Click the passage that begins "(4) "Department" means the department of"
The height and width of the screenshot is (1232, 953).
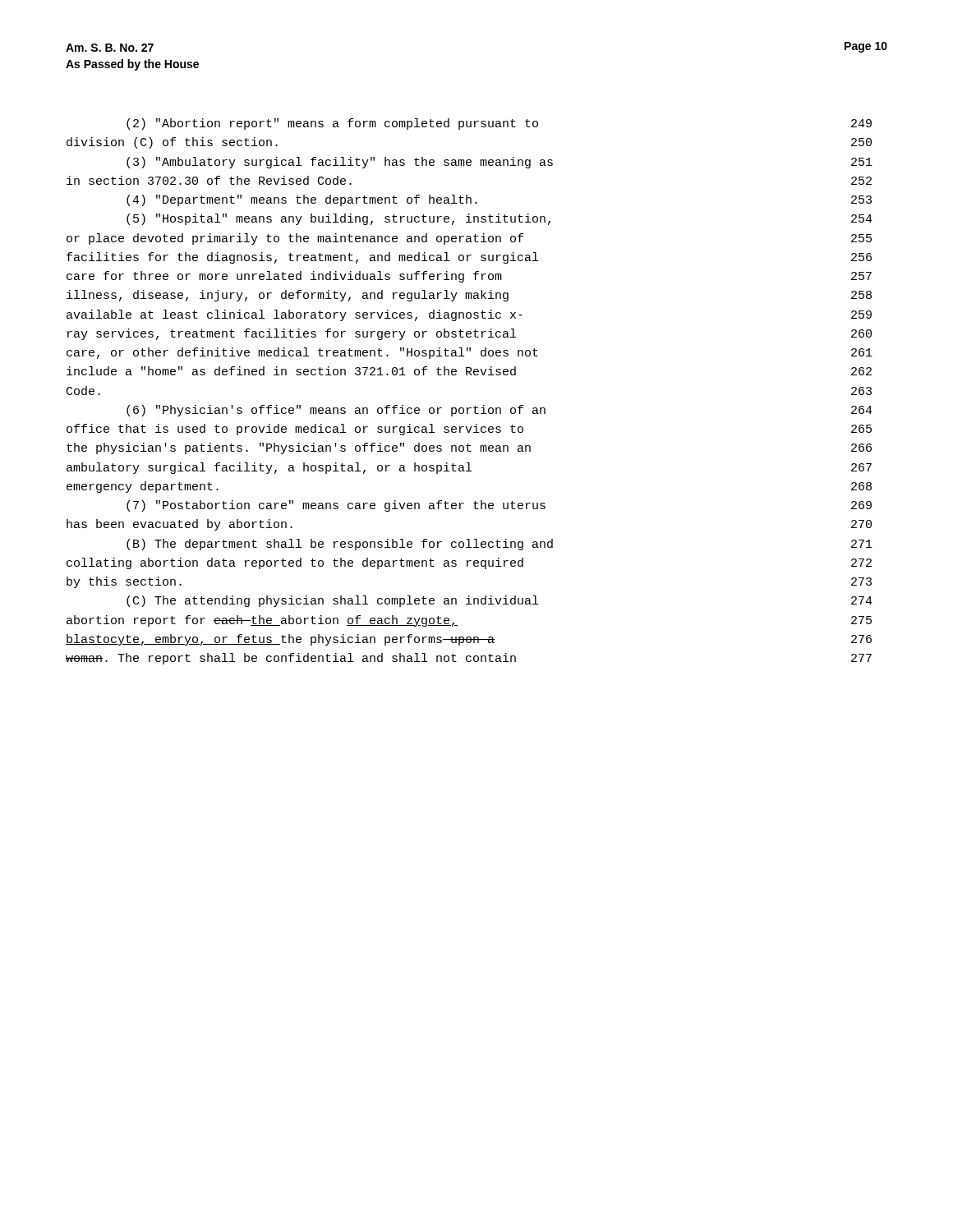coord(476,201)
